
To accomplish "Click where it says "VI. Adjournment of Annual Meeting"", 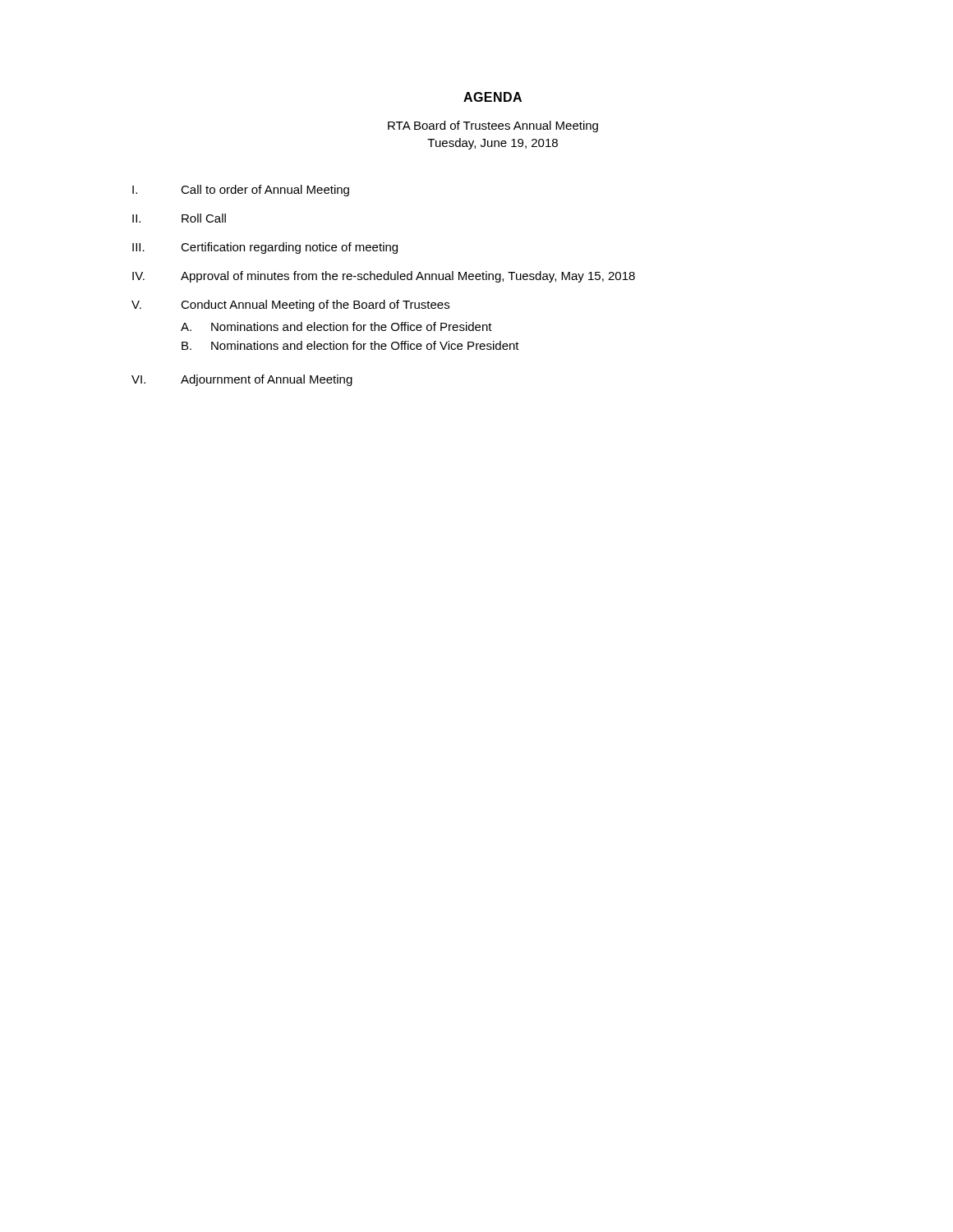I will (x=242, y=380).
